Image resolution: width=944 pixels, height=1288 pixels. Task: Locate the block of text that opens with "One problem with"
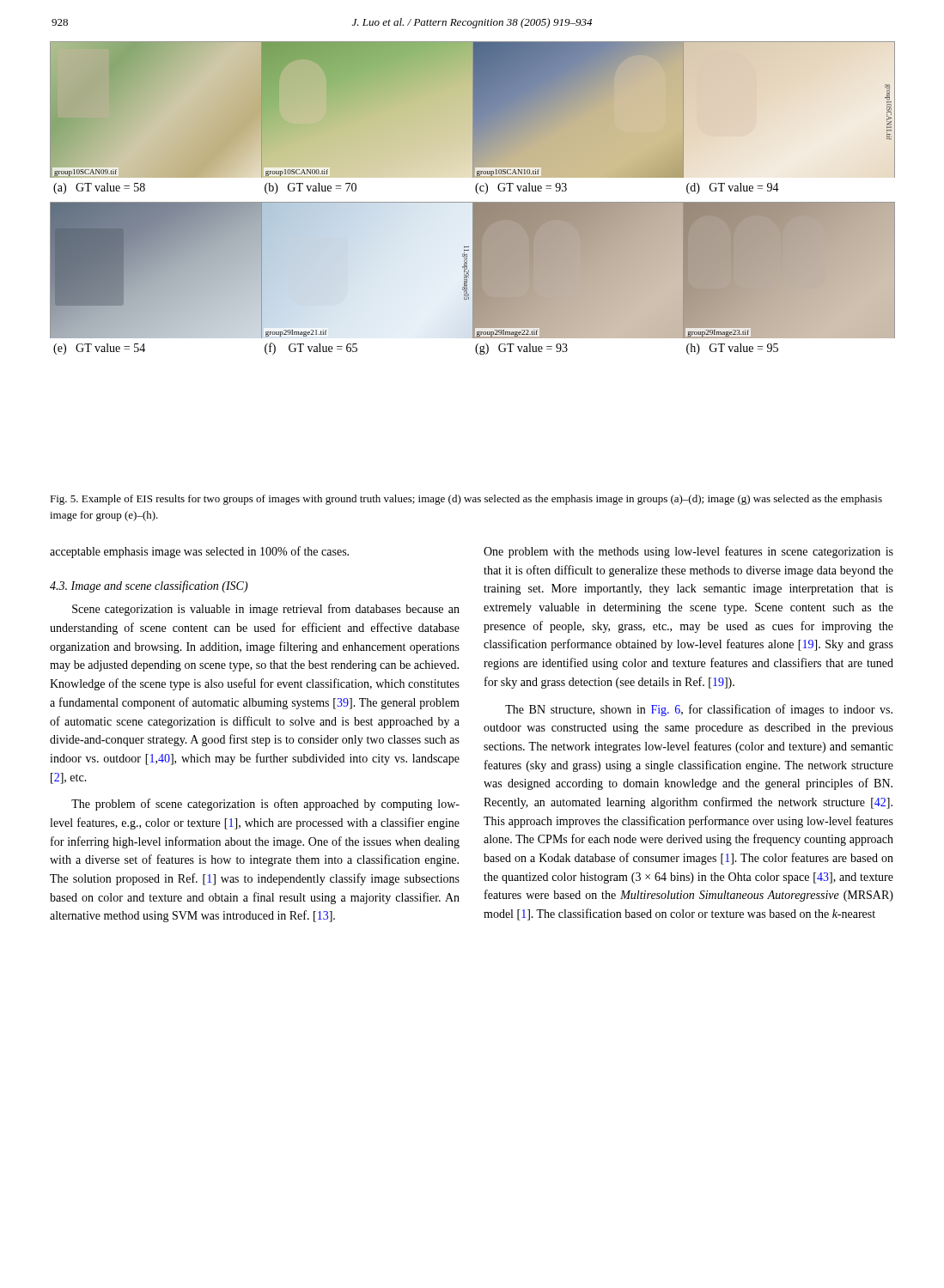pyautogui.click(x=688, y=733)
